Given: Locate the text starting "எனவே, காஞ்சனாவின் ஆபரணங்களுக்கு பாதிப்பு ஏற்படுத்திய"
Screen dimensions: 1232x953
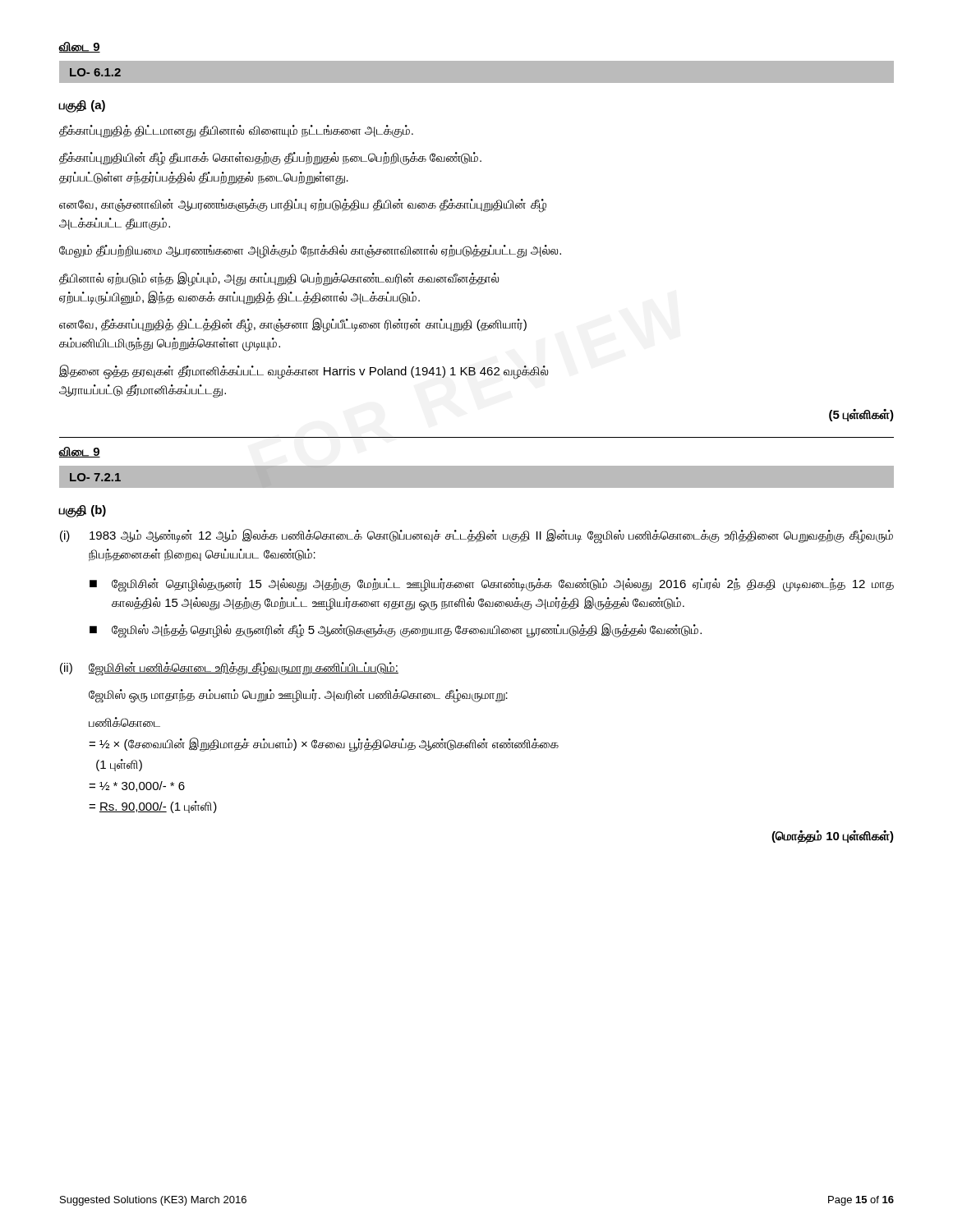Looking at the screenshot, I should point(303,213).
